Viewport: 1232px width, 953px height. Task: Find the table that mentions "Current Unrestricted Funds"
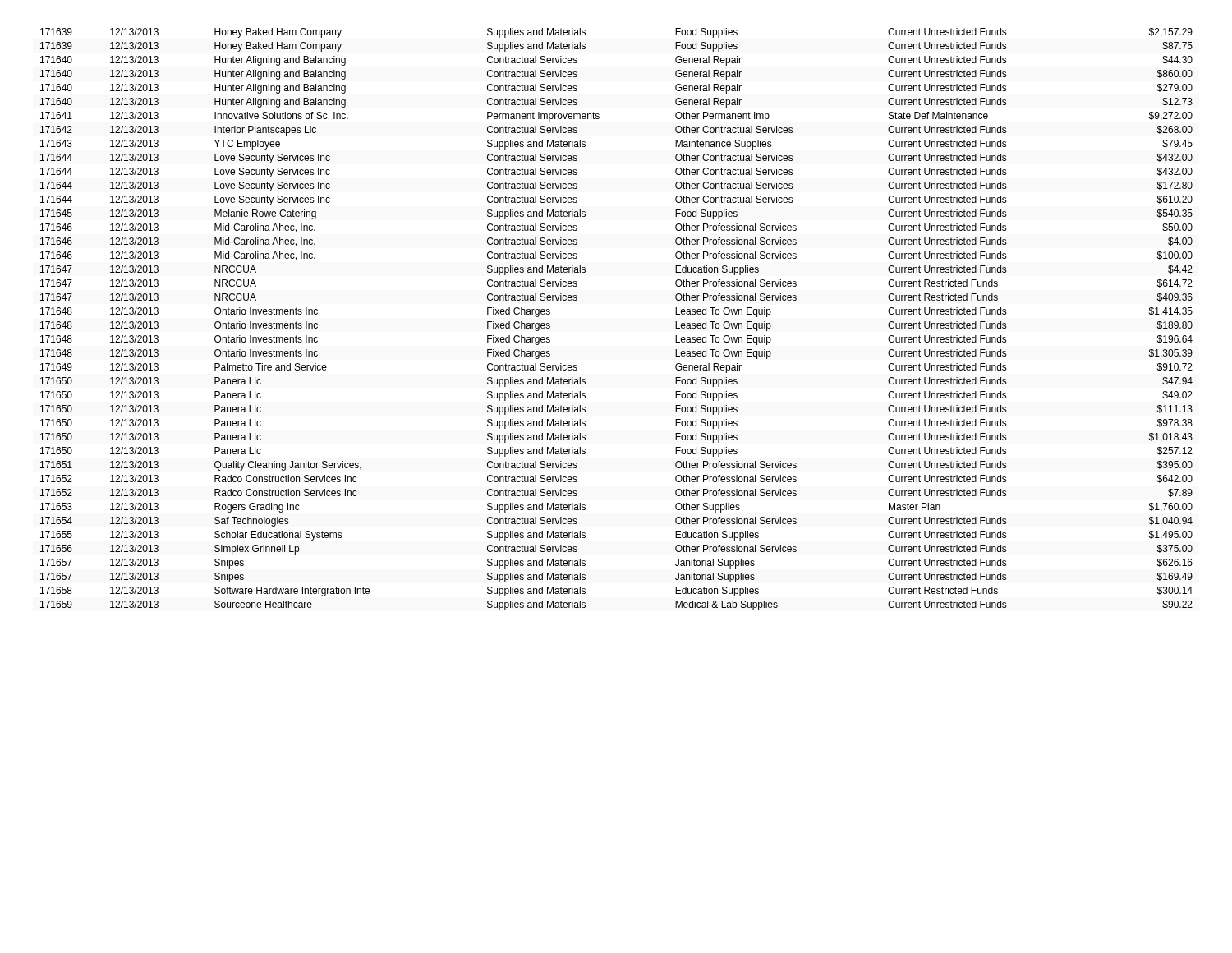(x=616, y=318)
